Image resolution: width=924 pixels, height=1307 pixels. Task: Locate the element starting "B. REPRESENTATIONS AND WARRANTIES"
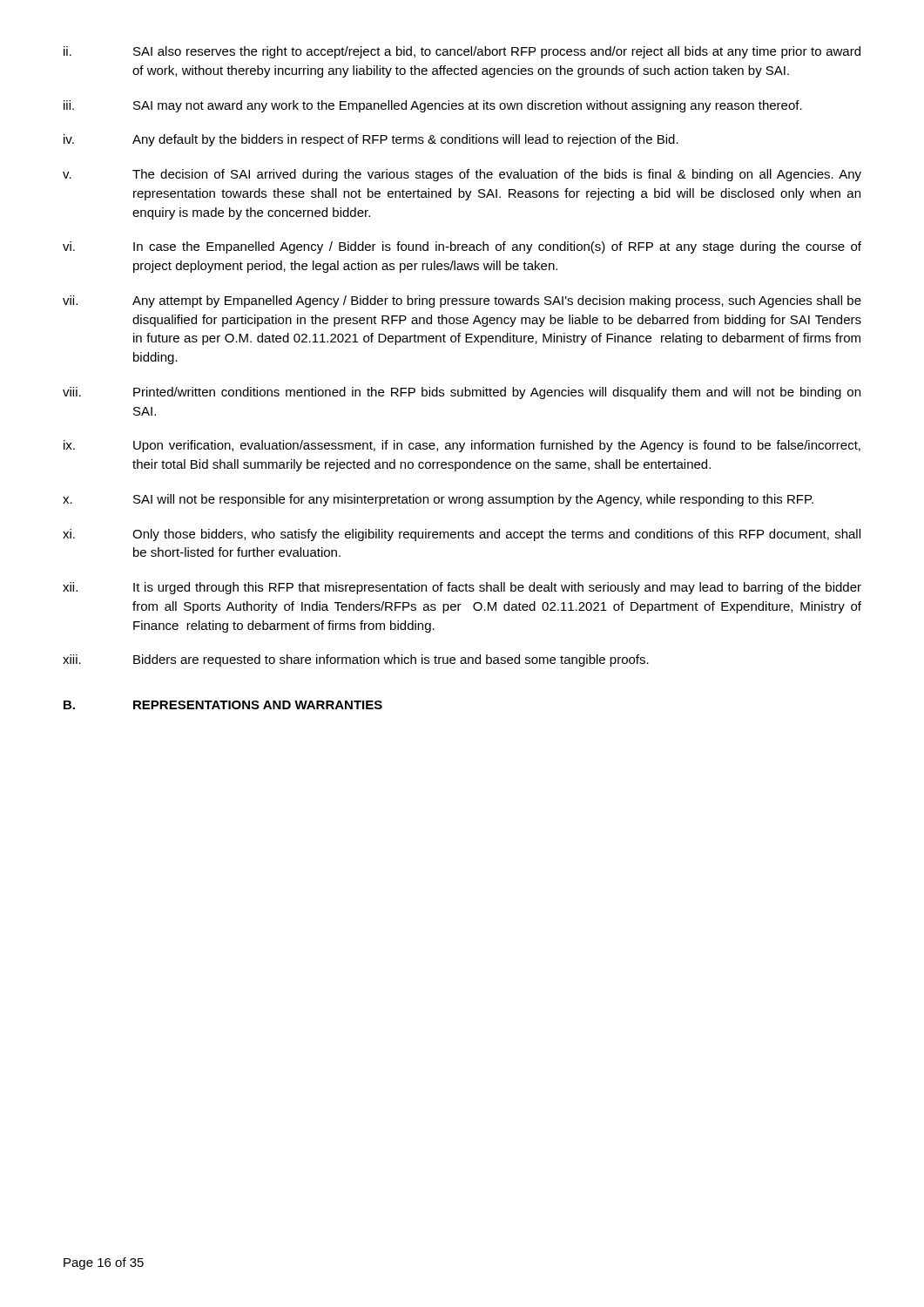click(223, 705)
